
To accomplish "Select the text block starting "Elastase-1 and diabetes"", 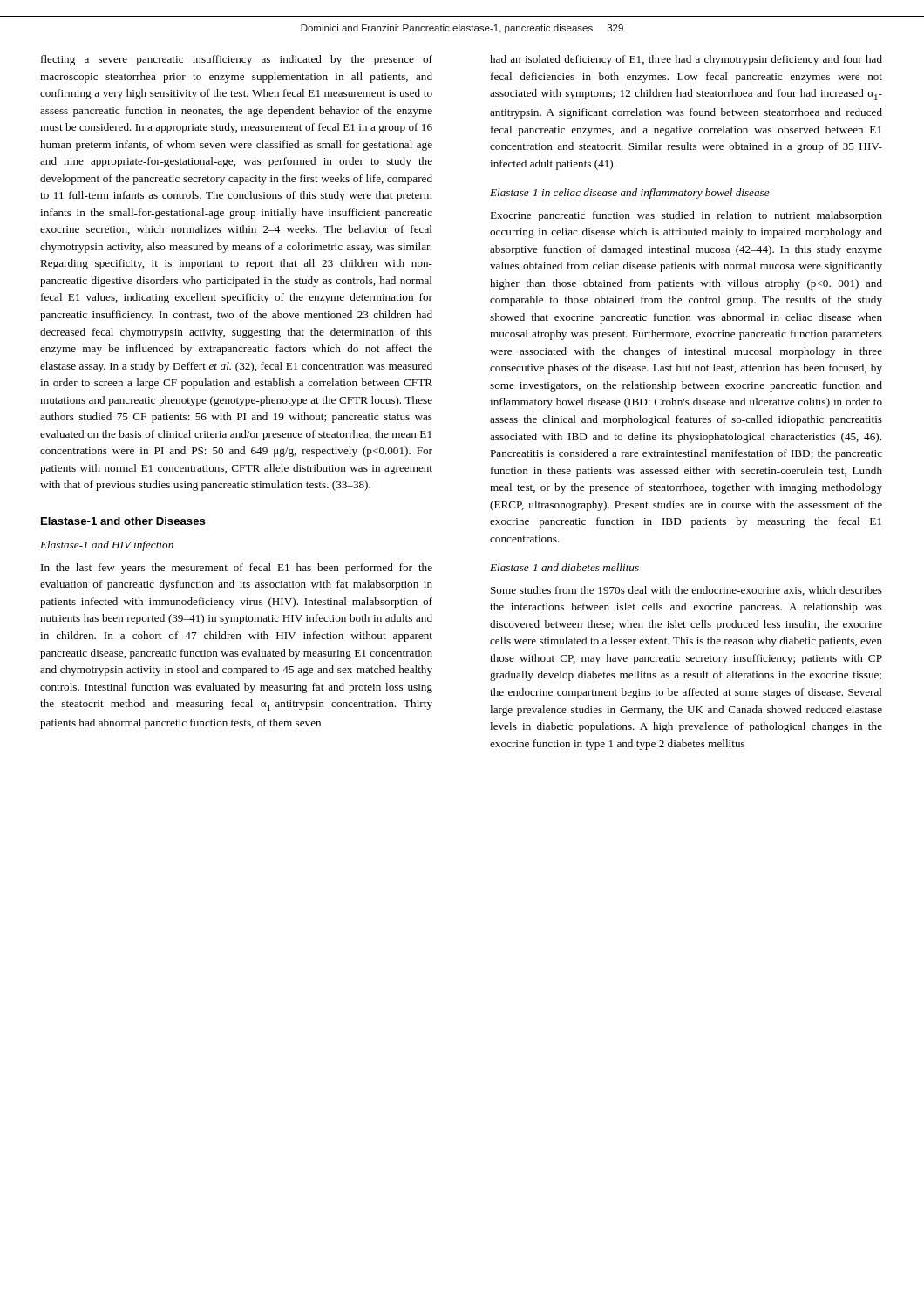I will [x=564, y=567].
